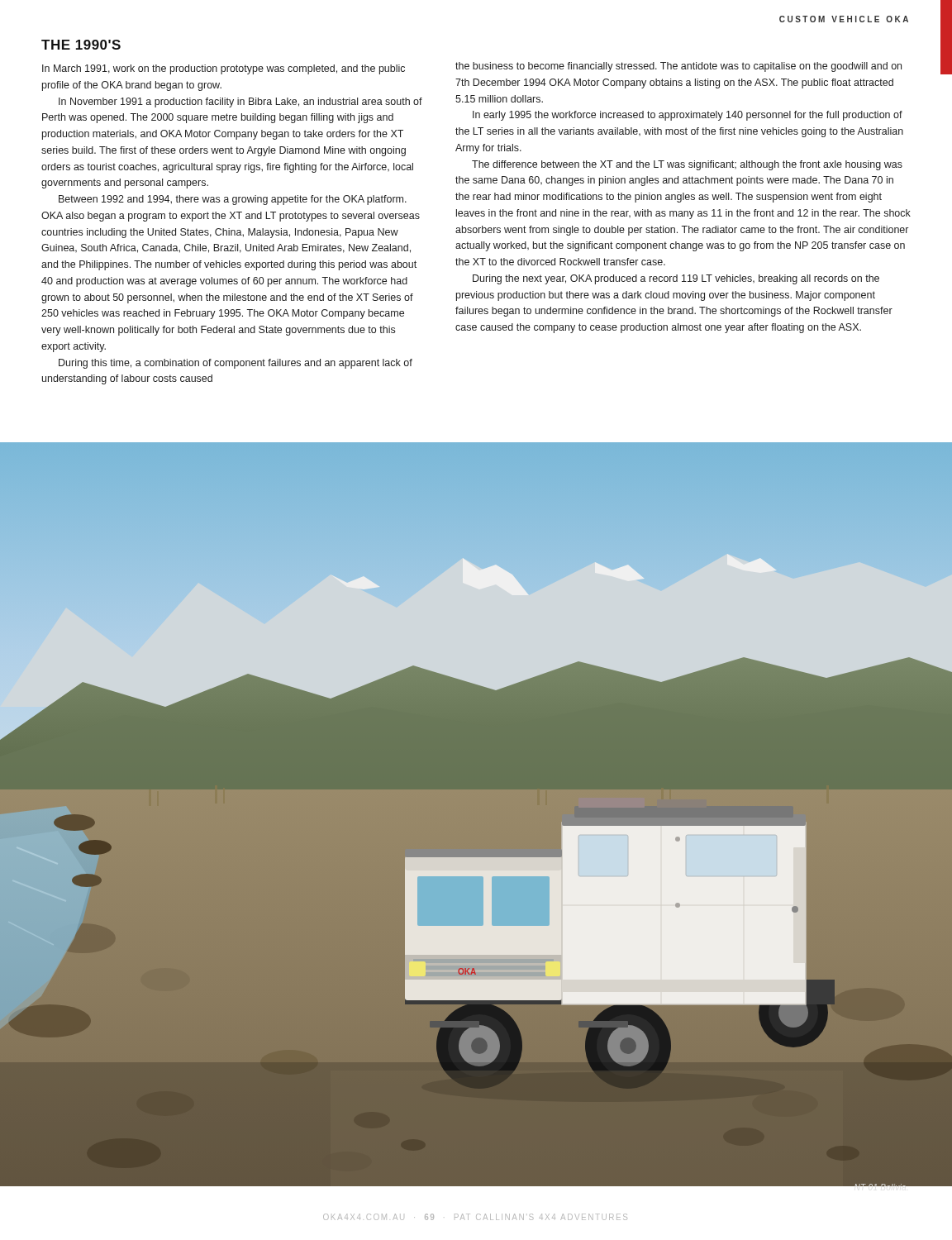Select the photo
952x1240 pixels.
pyautogui.click(x=476, y=814)
